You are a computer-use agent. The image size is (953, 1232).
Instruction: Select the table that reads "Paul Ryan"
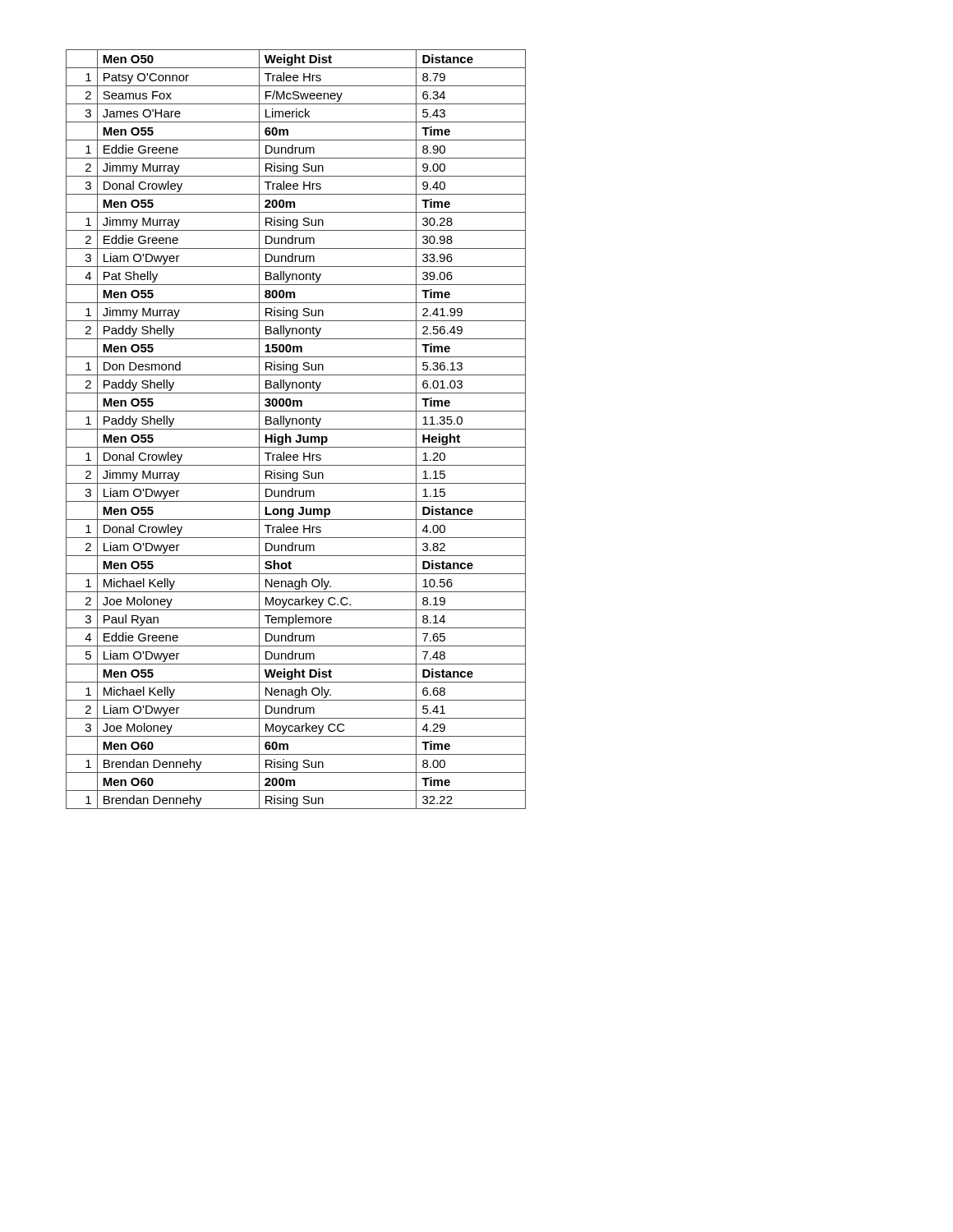296,429
